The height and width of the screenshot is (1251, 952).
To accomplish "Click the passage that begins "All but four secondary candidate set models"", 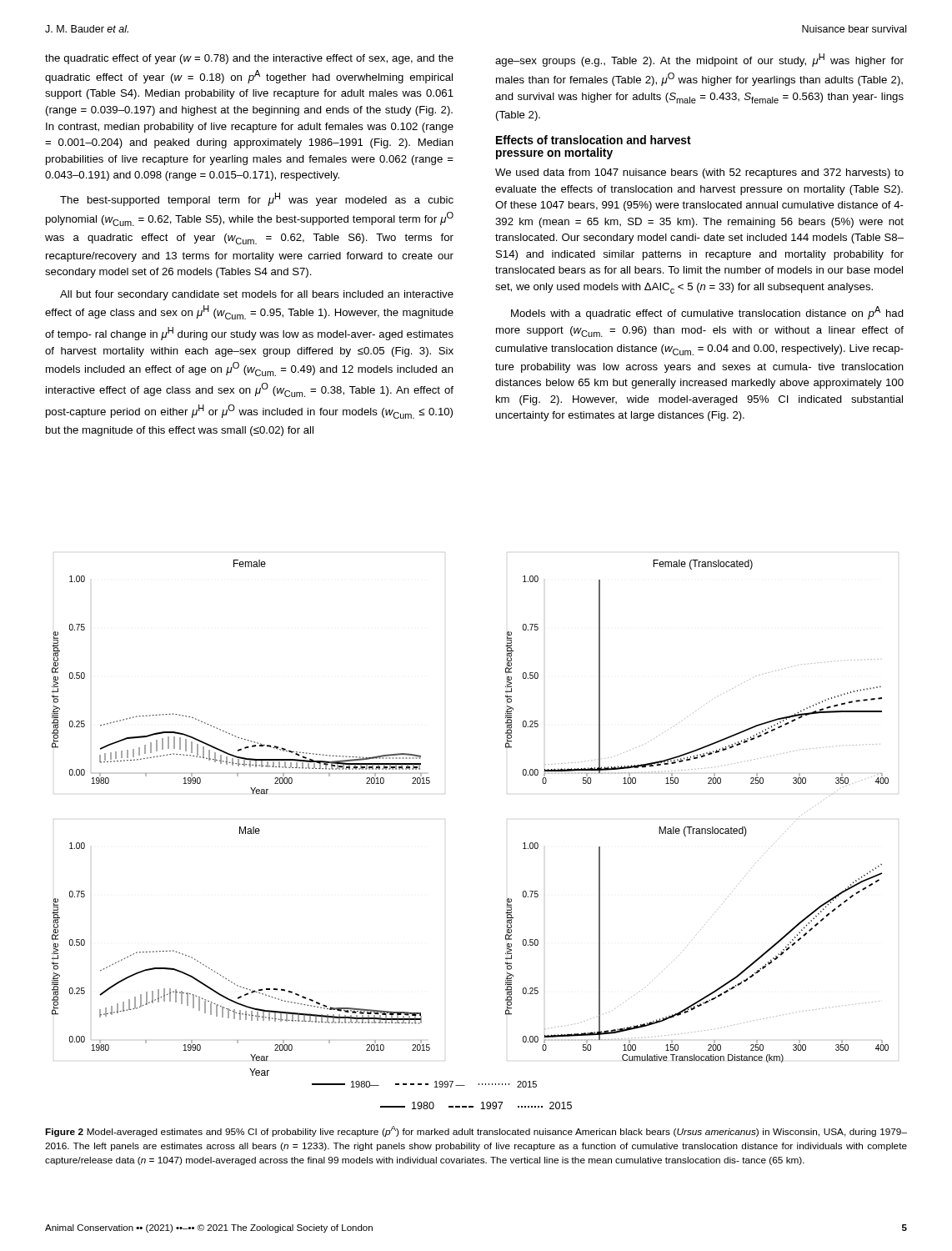I will tap(249, 362).
